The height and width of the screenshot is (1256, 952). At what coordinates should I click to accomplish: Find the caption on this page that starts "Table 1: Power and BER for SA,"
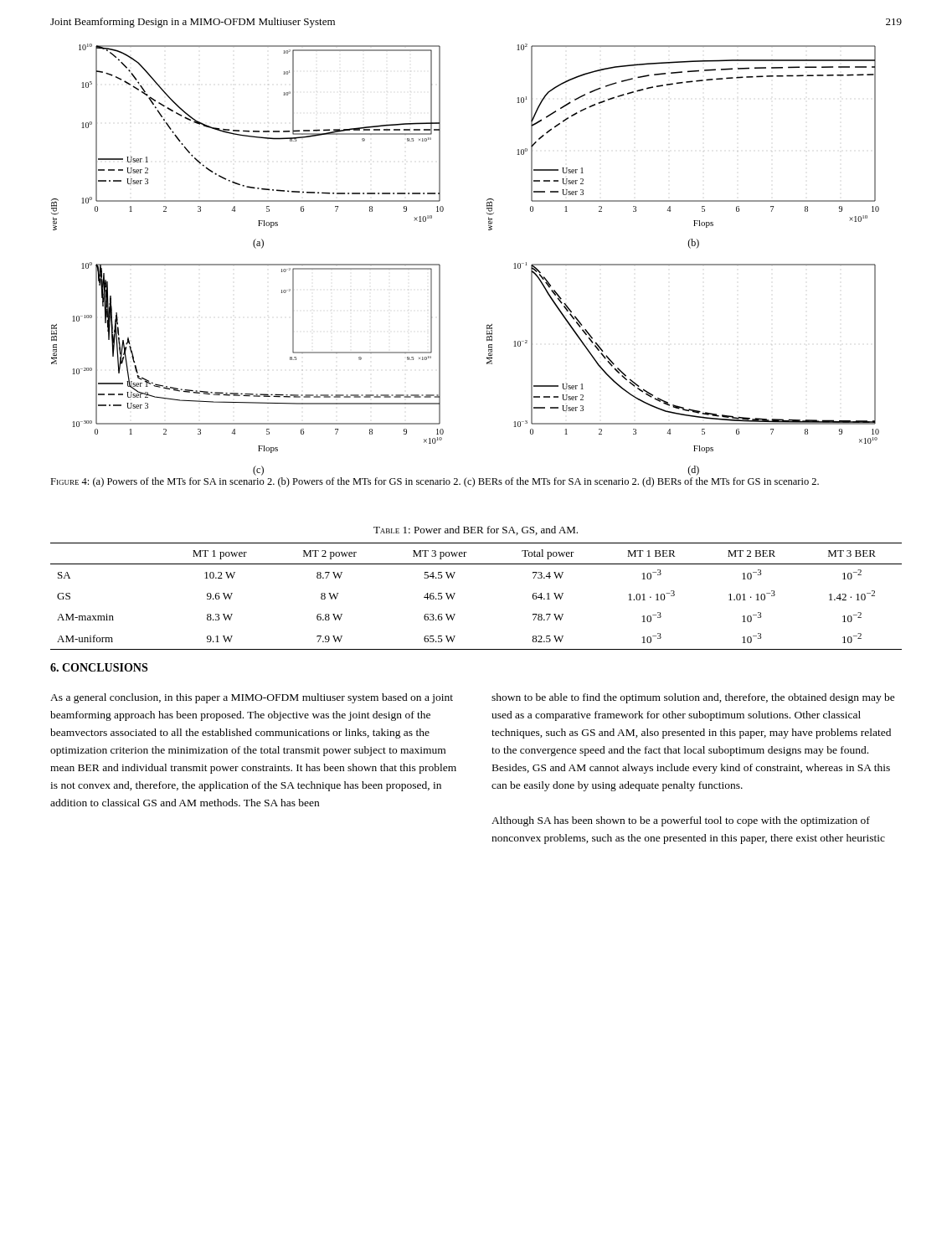[476, 530]
